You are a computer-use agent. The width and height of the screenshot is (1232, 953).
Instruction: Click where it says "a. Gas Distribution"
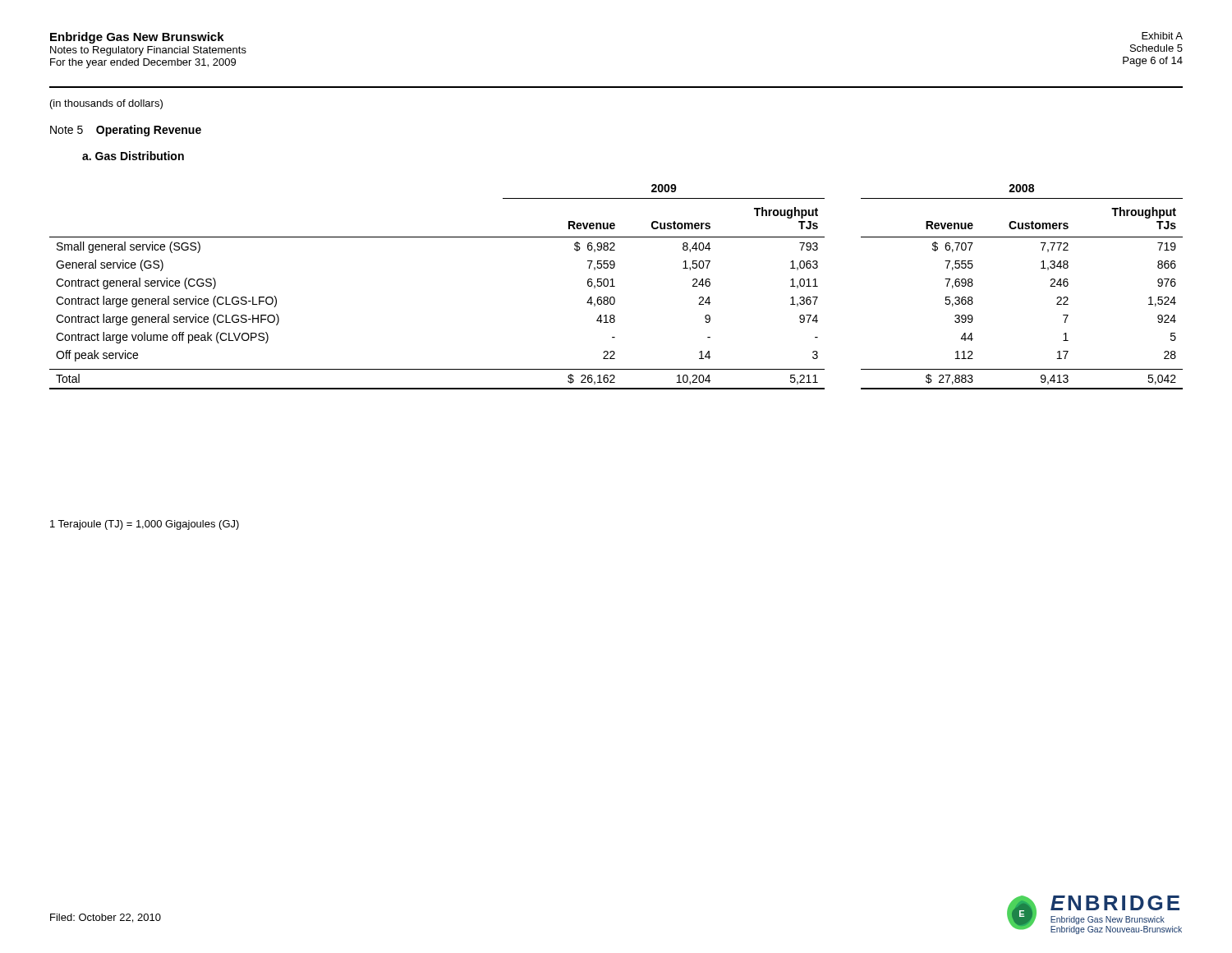(x=133, y=156)
